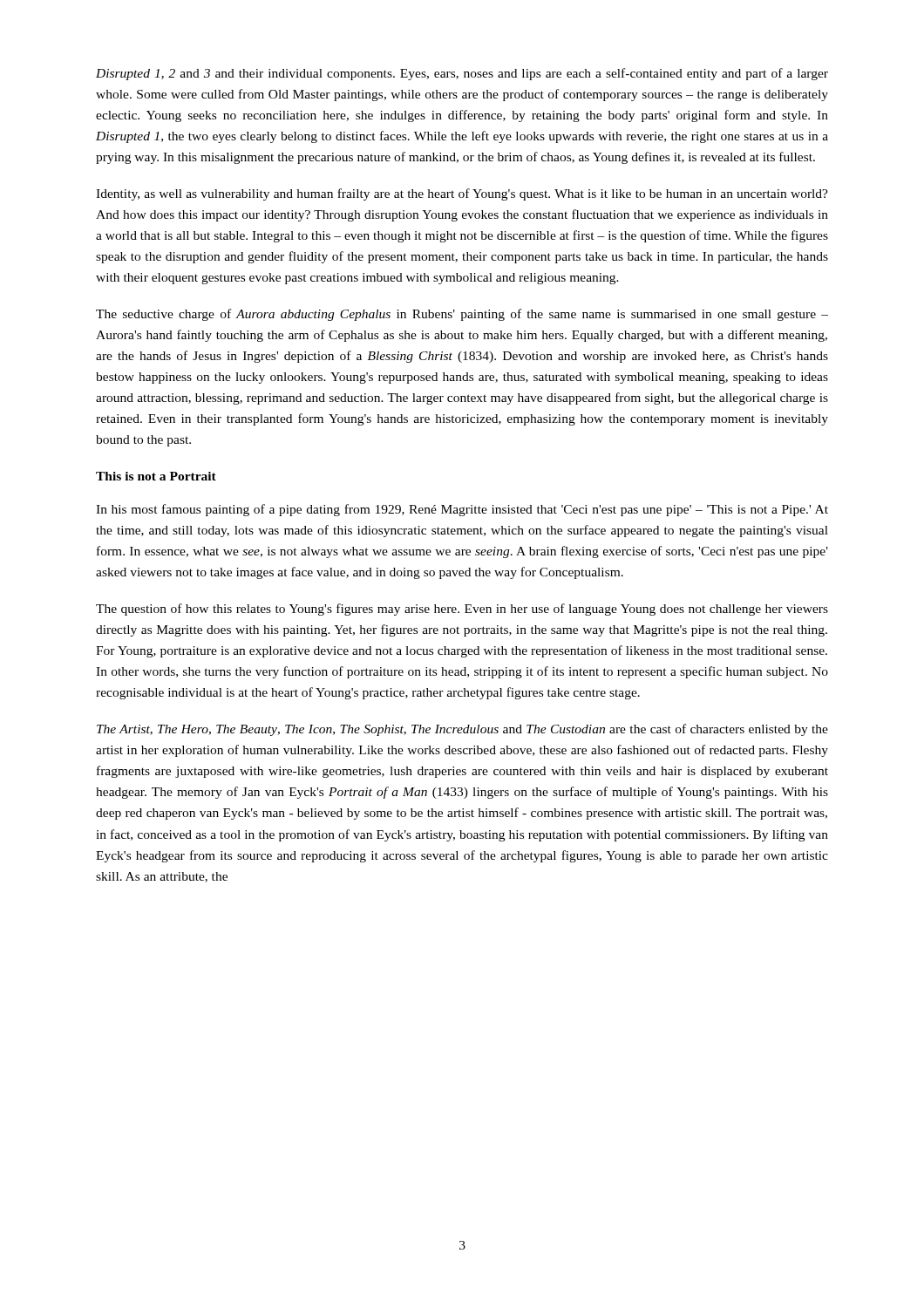The height and width of the screenshot is (1308, 924).
Task: Locate the block starting "The Artist, The"
Action: tap(462, 802)
